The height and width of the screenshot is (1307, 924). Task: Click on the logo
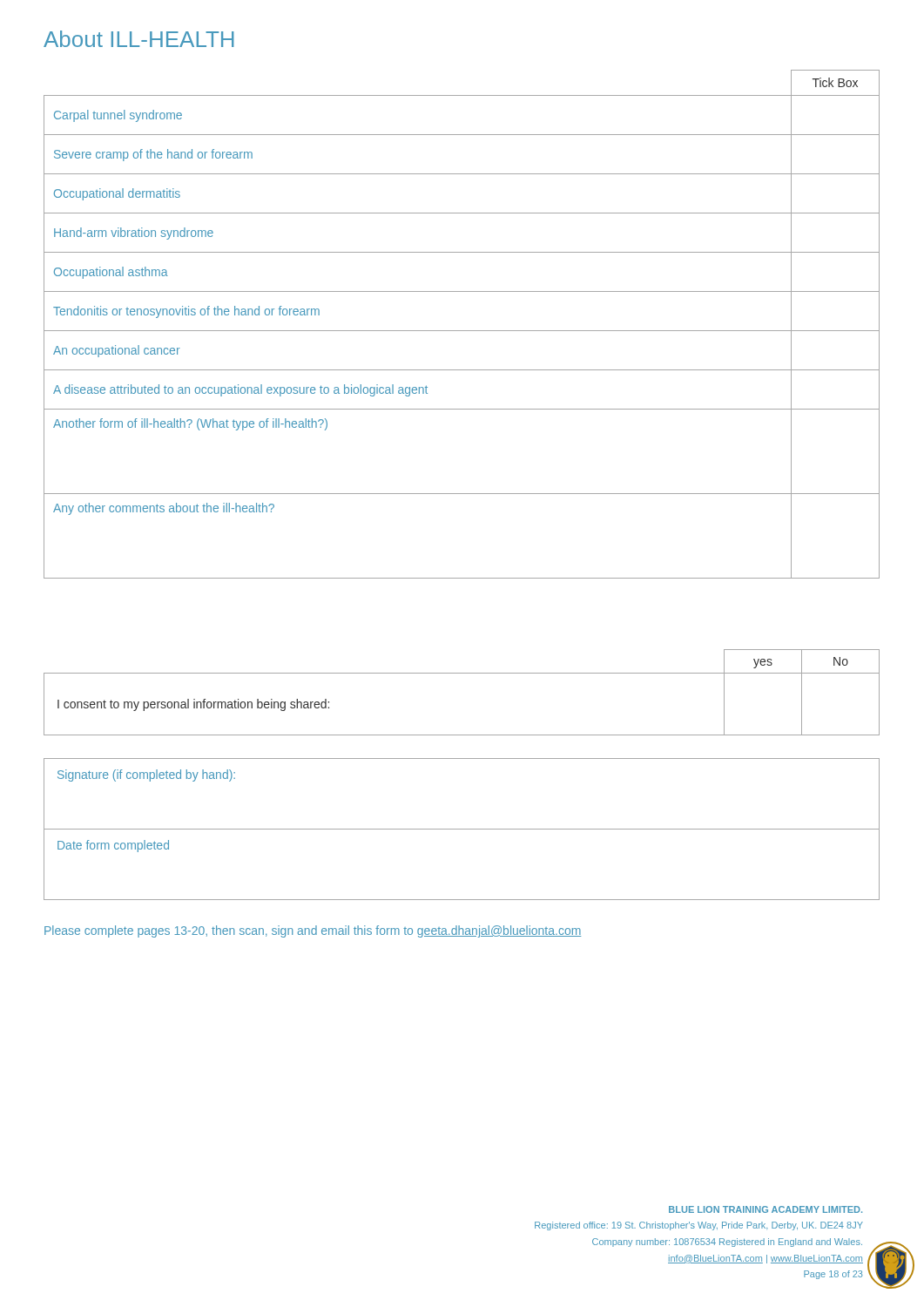[891, 1265]
